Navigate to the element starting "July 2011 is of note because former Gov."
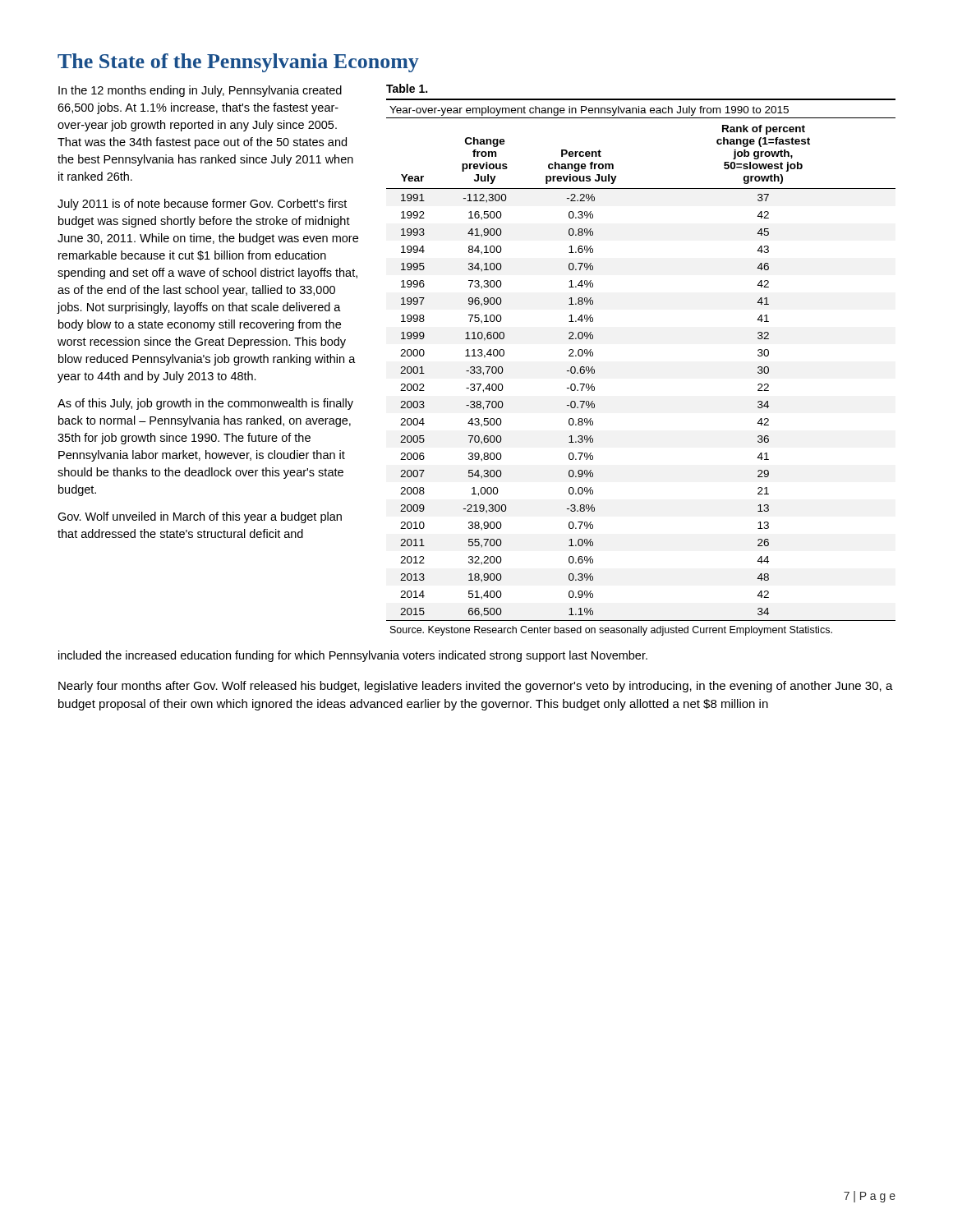The image size is (953, 1232). (x=209, y=290)
